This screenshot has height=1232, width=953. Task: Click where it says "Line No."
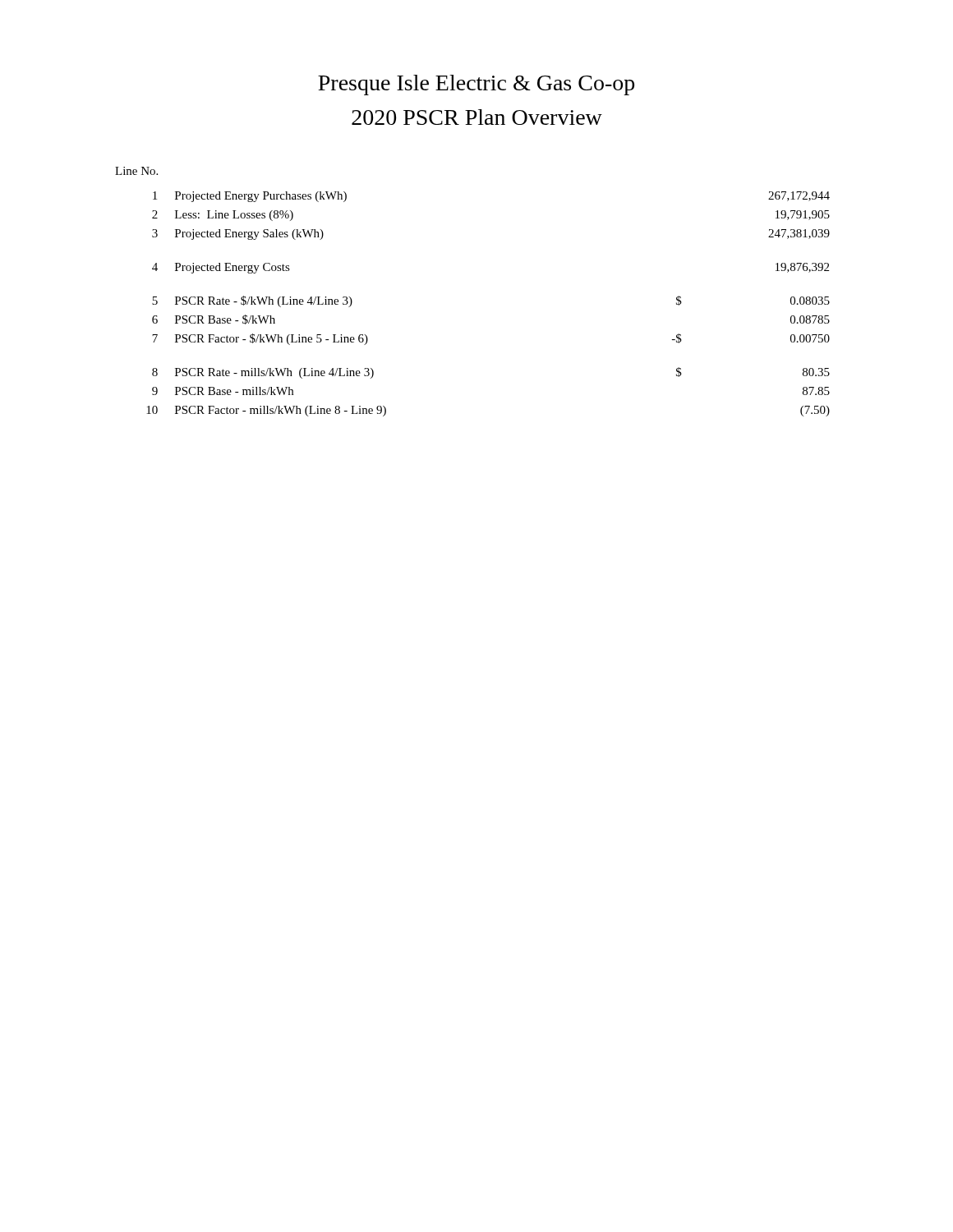tap(137, 171)
